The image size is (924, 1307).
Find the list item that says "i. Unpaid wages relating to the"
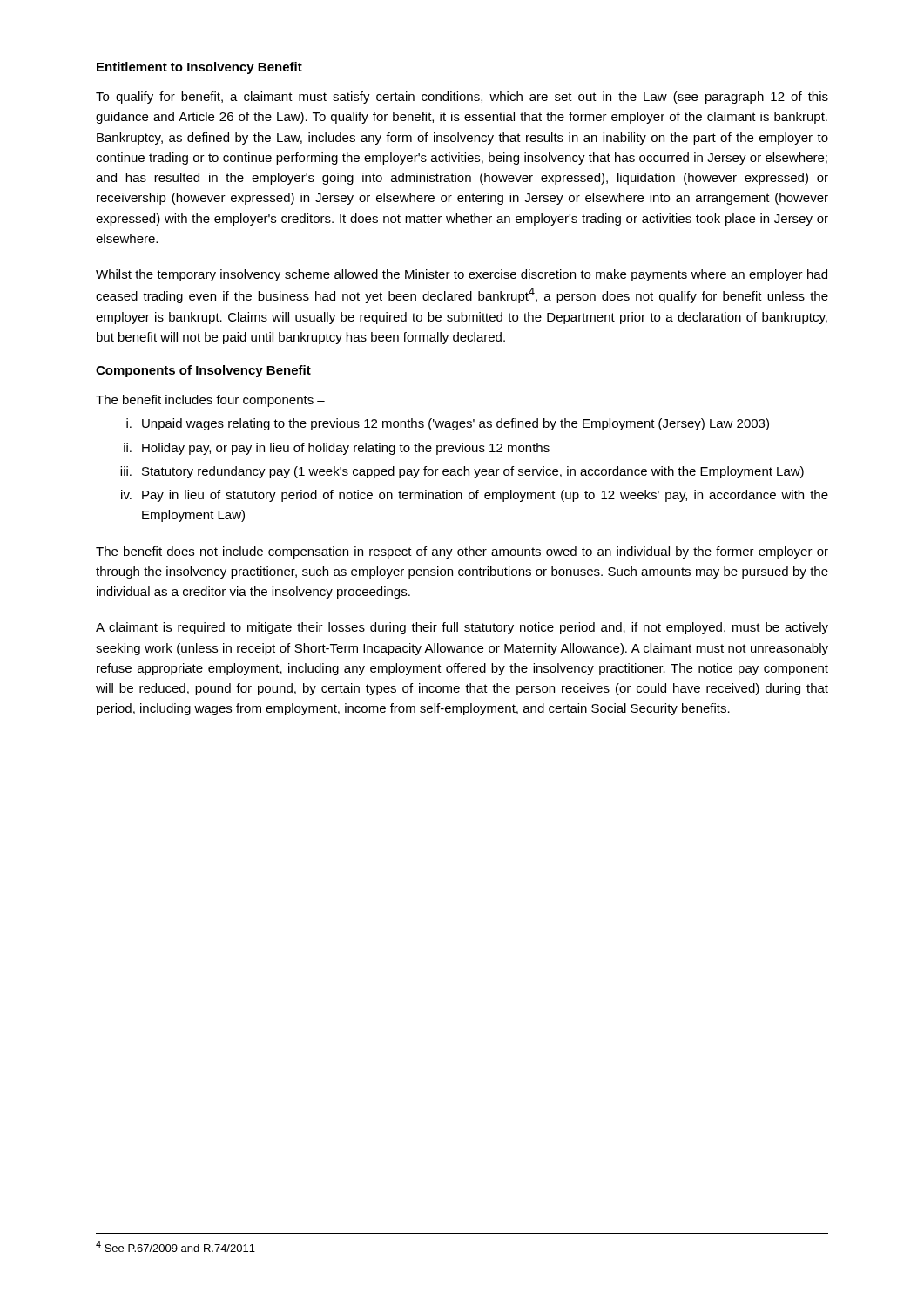click(x=462, y=423)
